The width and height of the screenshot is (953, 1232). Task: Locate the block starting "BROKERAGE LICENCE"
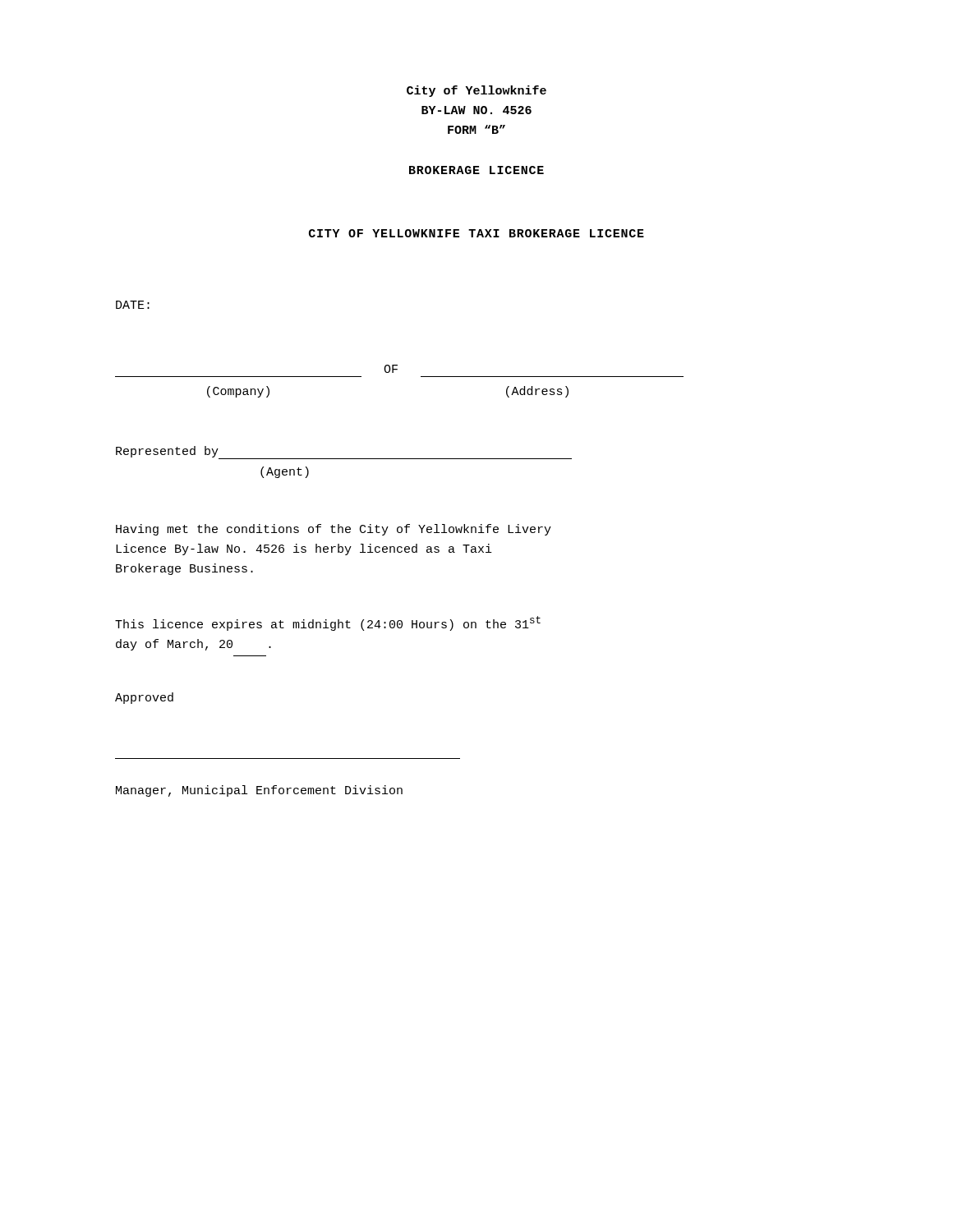476,171
